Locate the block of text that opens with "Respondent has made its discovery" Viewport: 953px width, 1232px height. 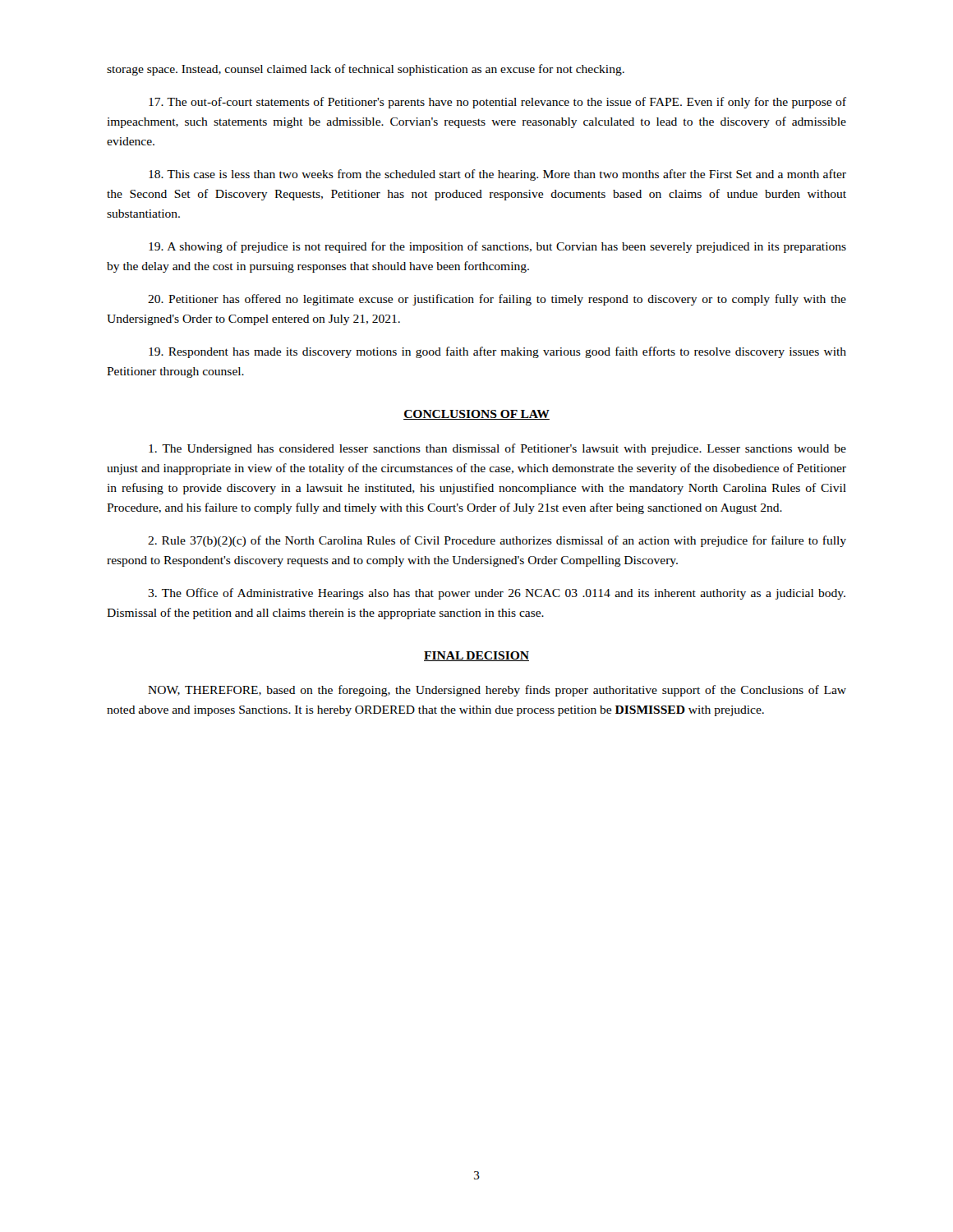(x=476, y=361)
